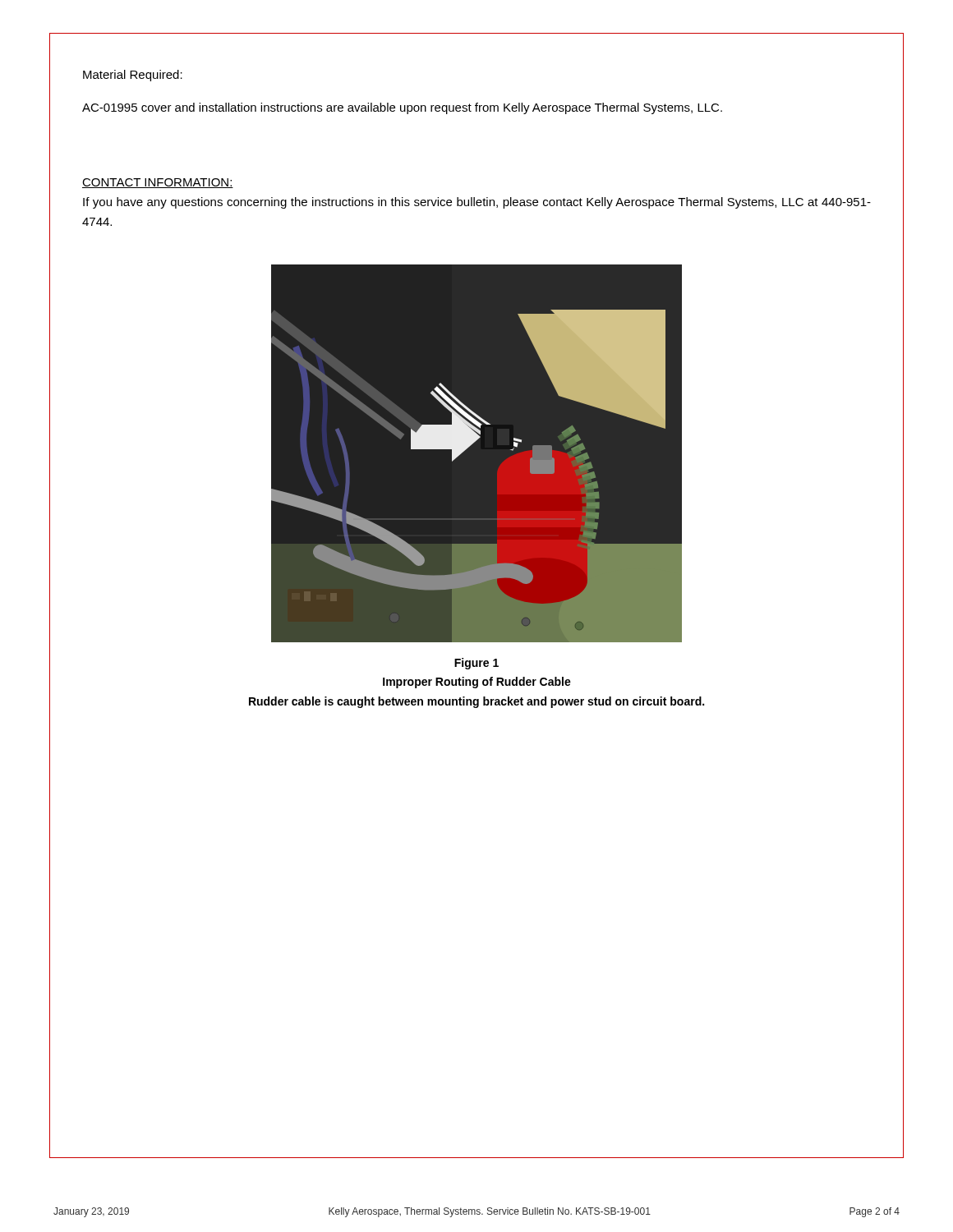This screenshot has height=1232, width=953.
Task: Find the text block that says "AC-01995 cover and installation instructions are"
Action: [x=403, y=107]
